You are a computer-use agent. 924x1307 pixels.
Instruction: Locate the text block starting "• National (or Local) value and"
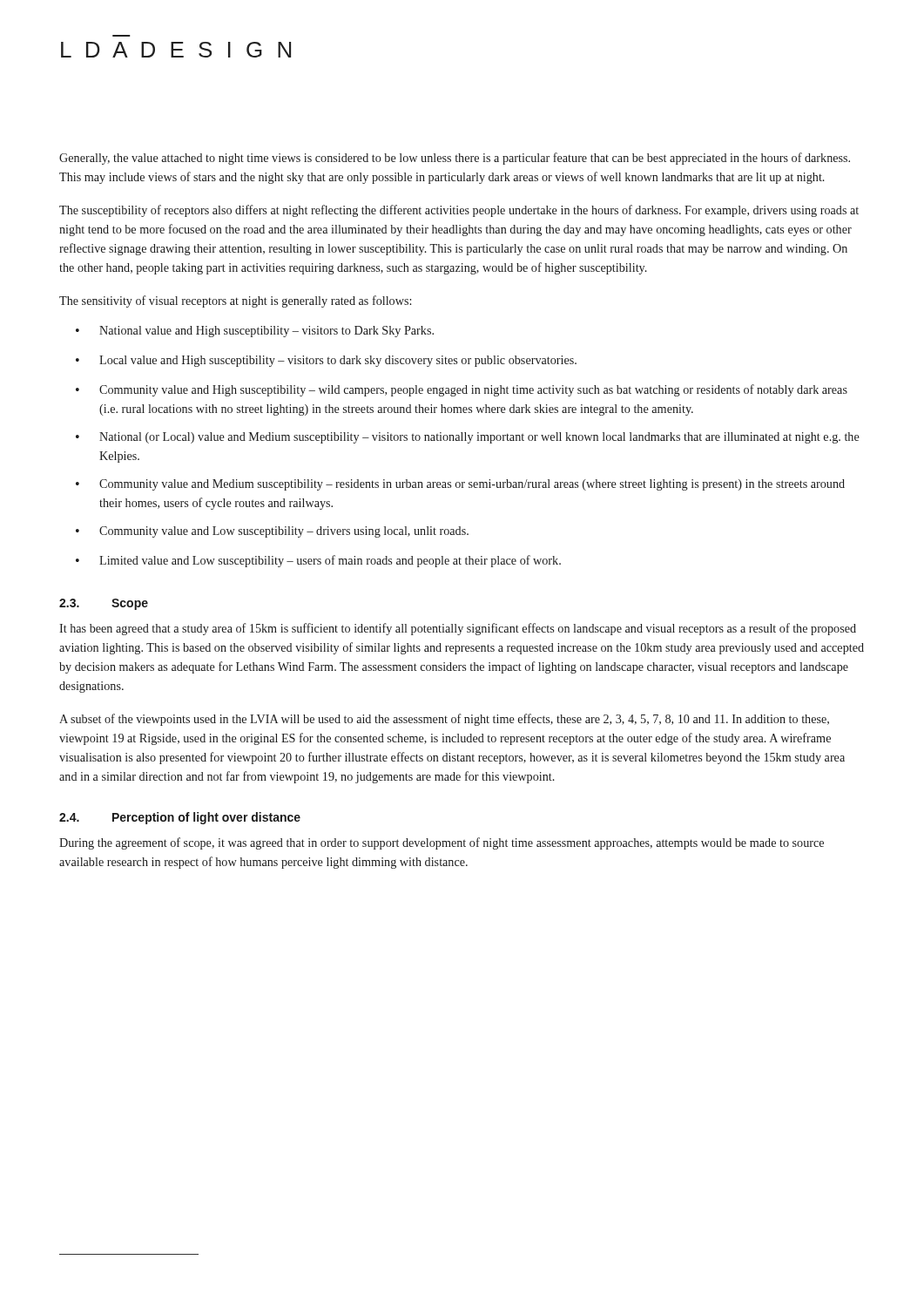click(470, 446)
